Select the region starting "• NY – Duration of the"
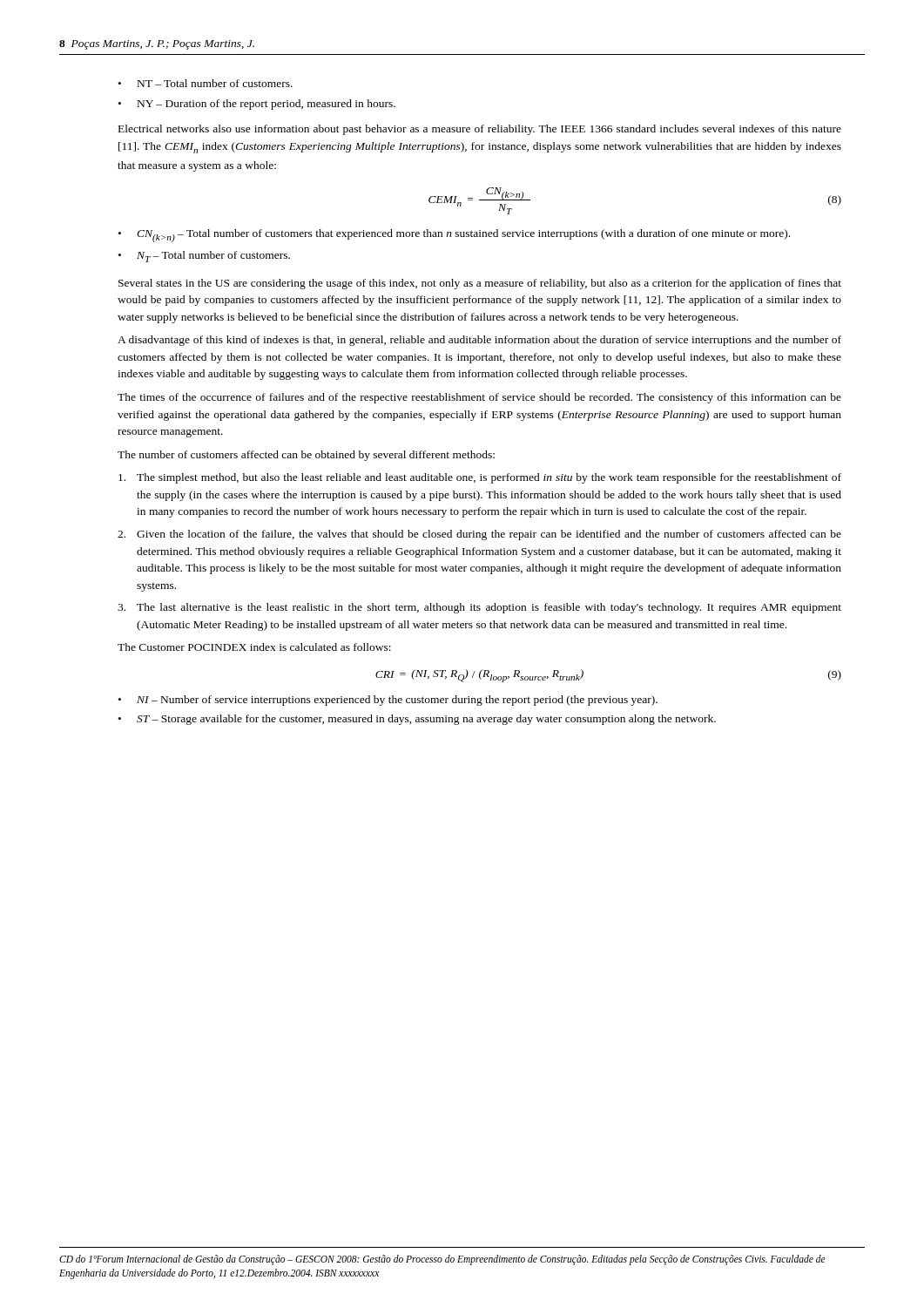Screen dimensions: 1307x924 coord(257,103)
